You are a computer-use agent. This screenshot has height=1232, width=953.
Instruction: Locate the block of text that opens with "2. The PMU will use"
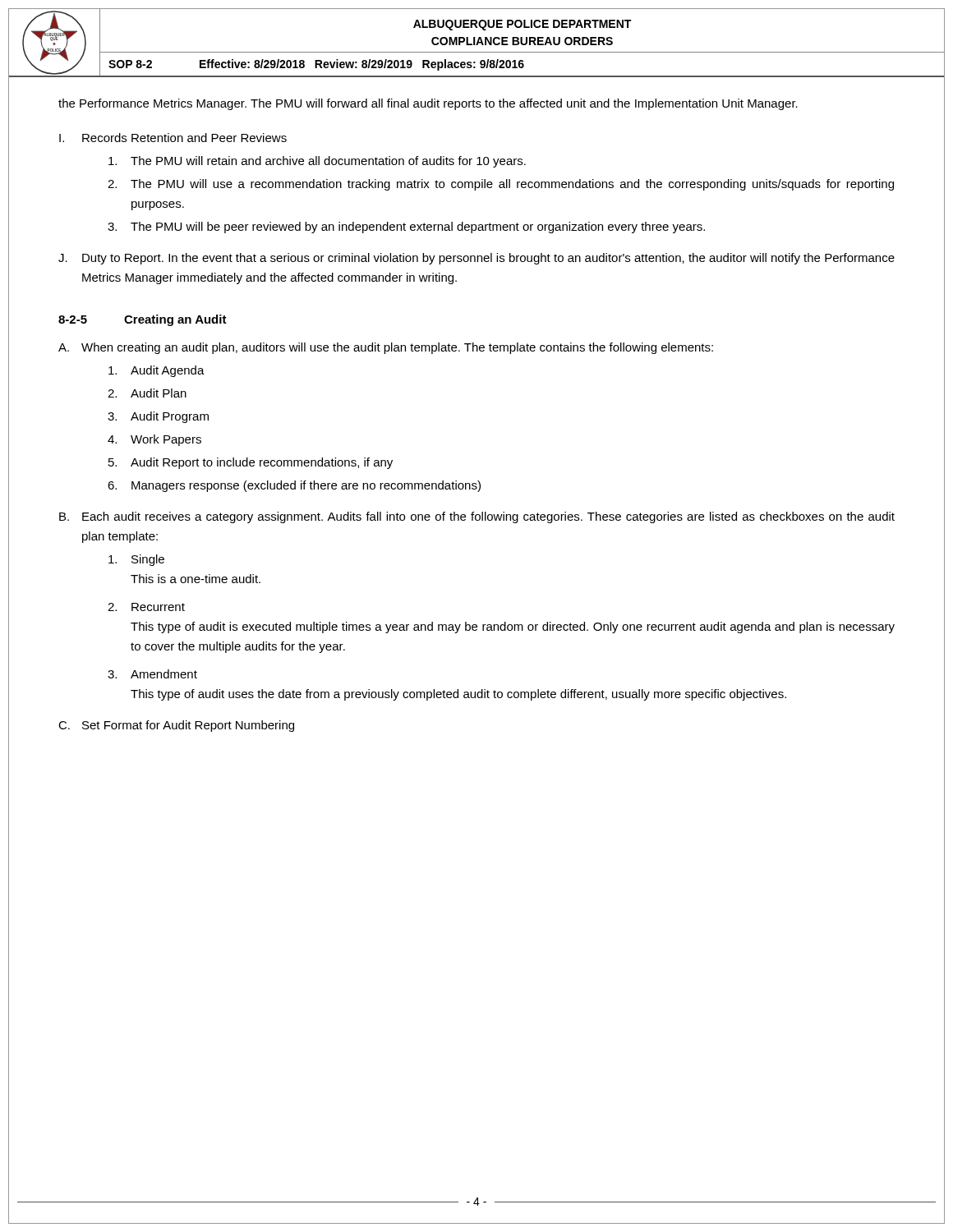(501, 194)
